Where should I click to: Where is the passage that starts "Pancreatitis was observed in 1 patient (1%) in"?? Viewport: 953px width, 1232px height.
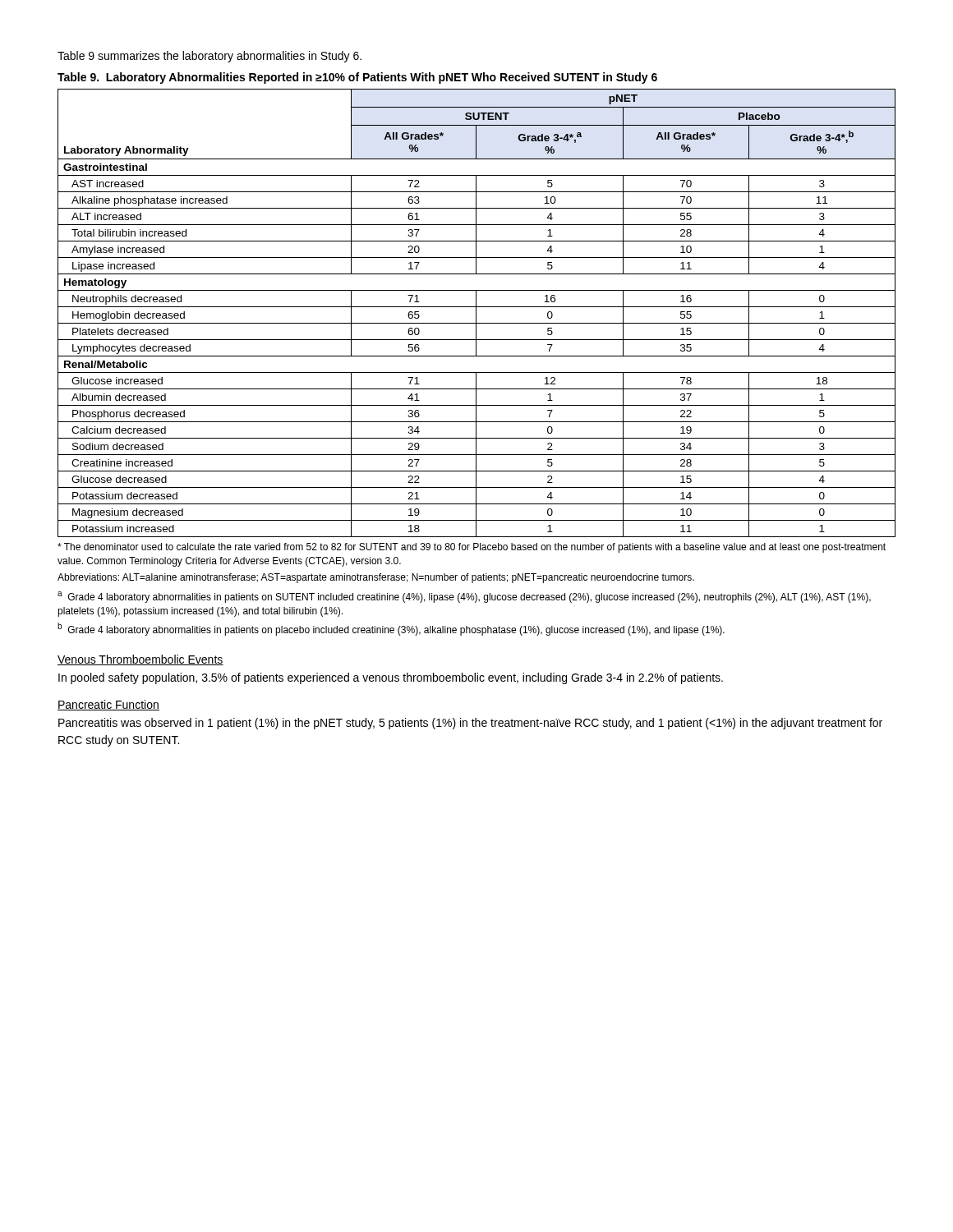[470, 731]
